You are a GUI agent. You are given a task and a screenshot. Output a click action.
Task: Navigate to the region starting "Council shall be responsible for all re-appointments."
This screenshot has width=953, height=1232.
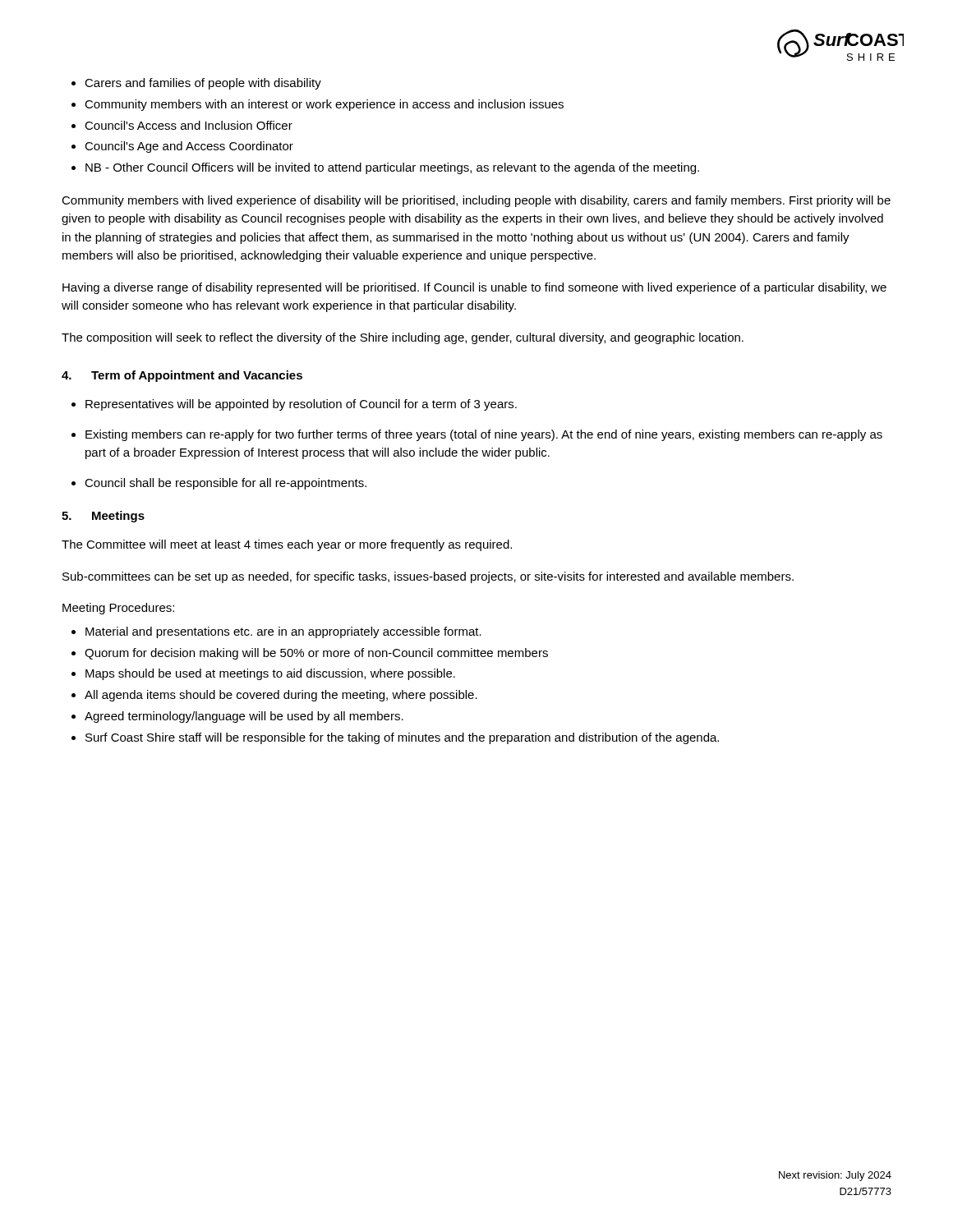coord(226,482)
